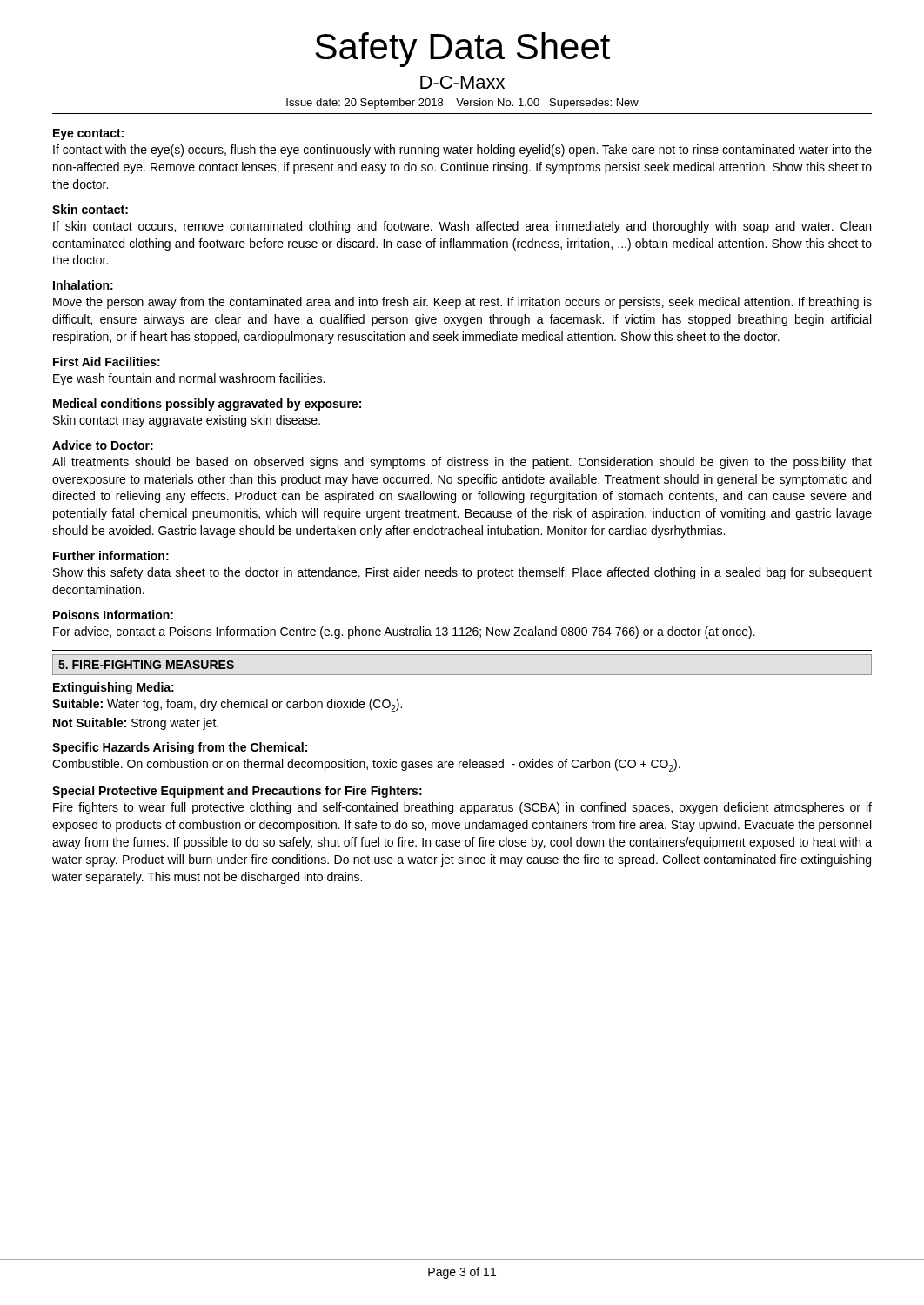Click on the region starting "Medical conditions possibly"
This screenshot has width=924, height=1305.
pos(207,405)
